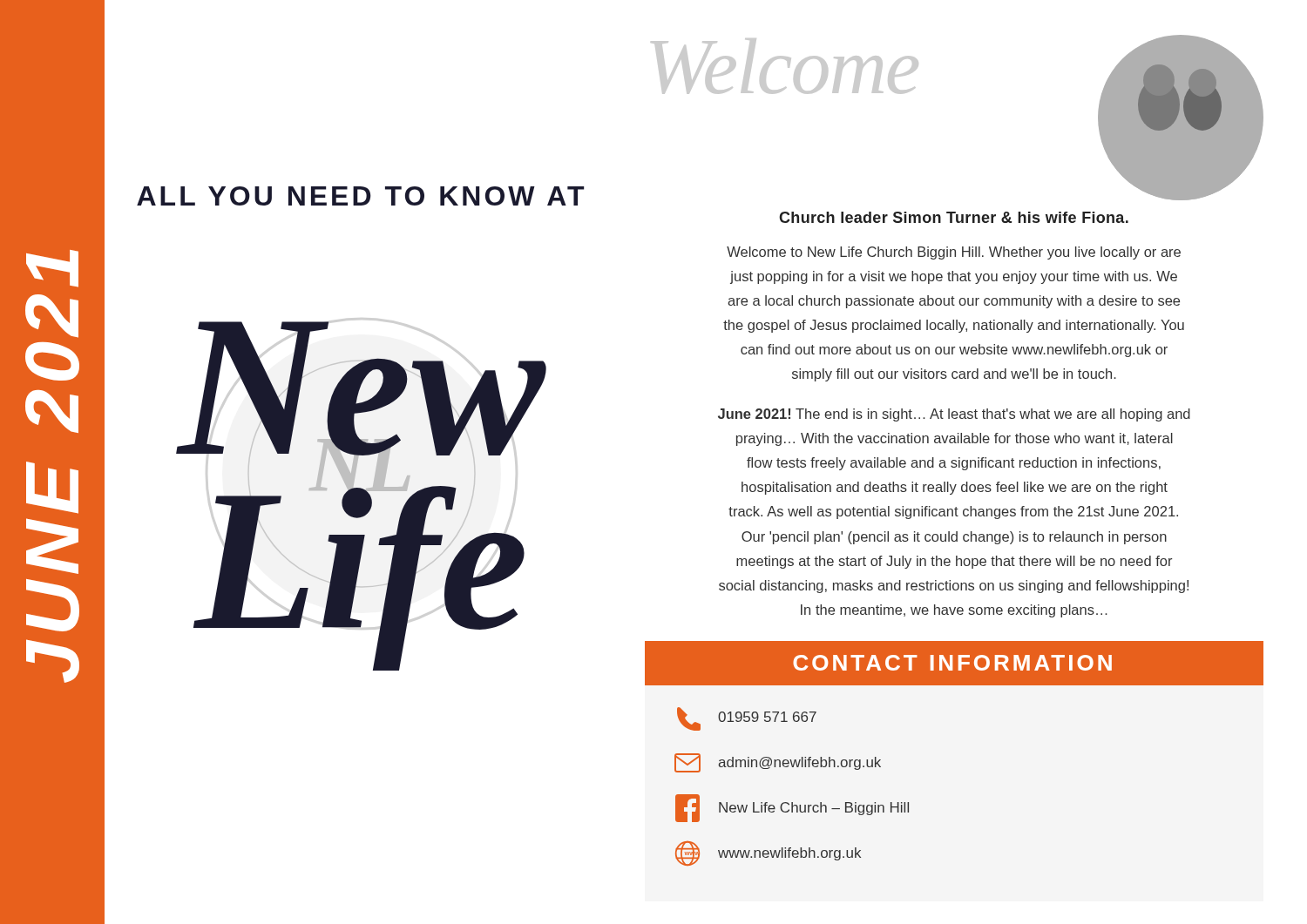The height and width of the screenshot is (924, 1307).
Task: Click on the photo
Action: (x=1176, y=113)
